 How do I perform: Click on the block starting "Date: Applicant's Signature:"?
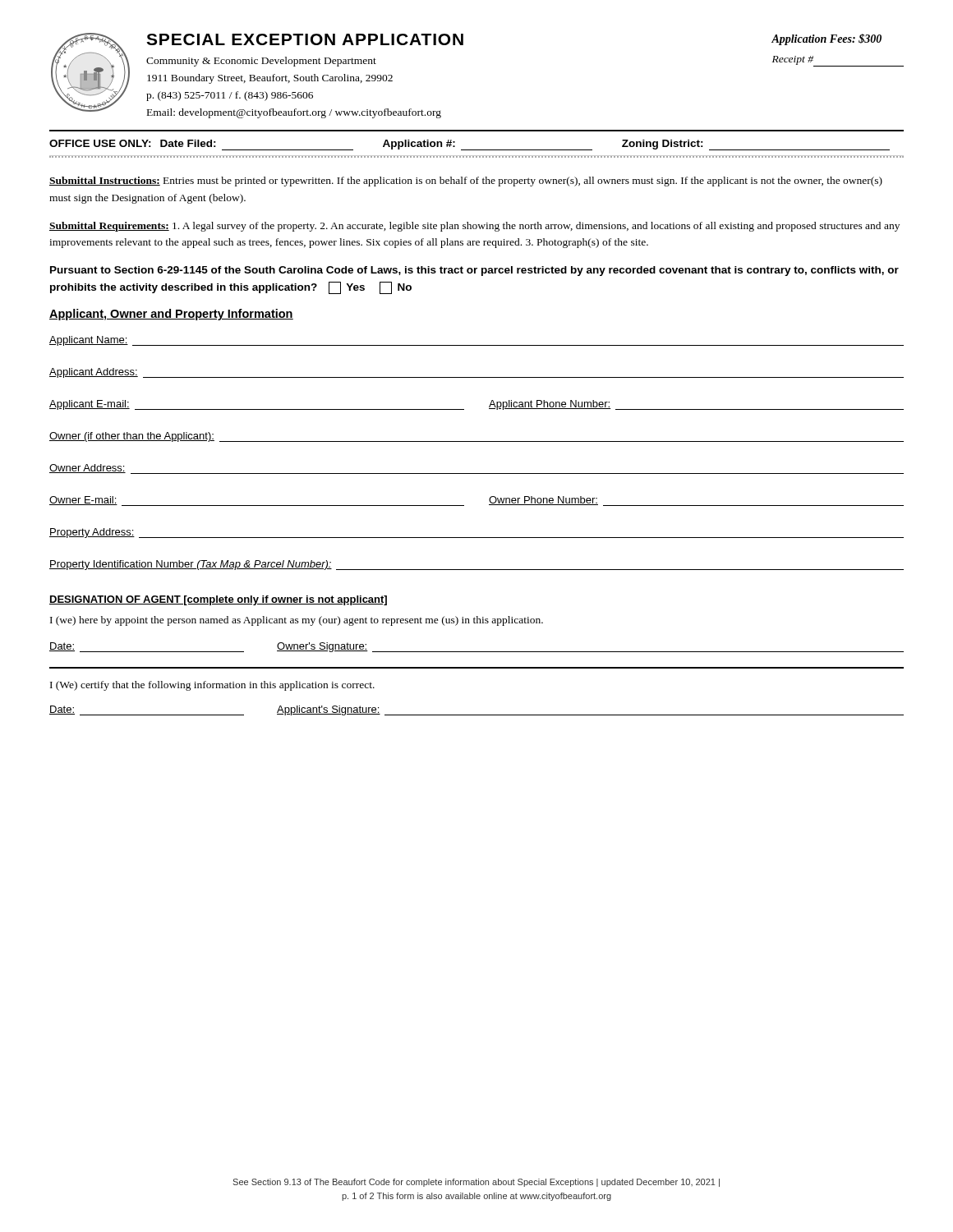[x=476, y=709]
